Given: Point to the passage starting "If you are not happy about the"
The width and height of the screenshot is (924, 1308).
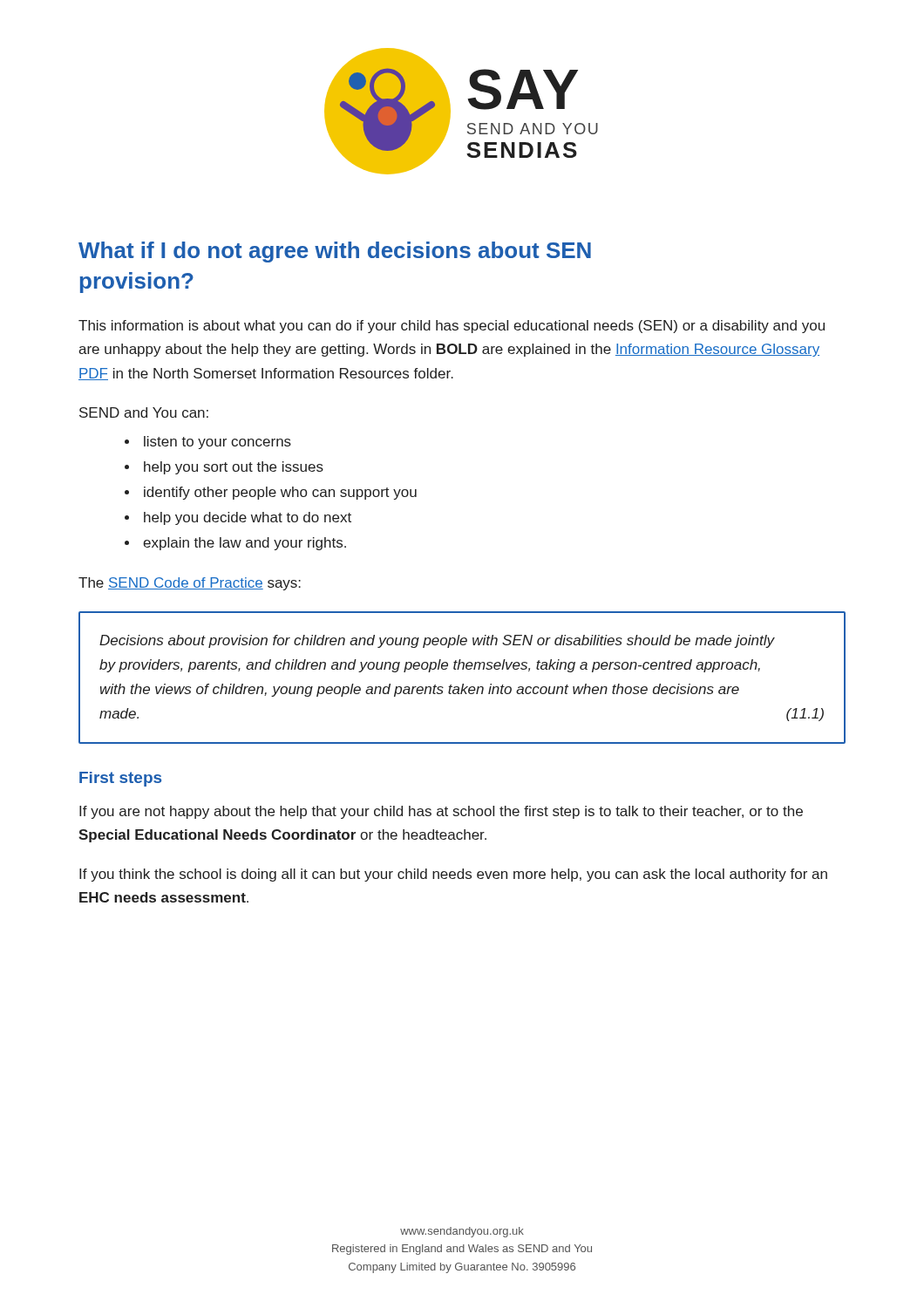Looking at the screenshot, I should coord(441,823).
